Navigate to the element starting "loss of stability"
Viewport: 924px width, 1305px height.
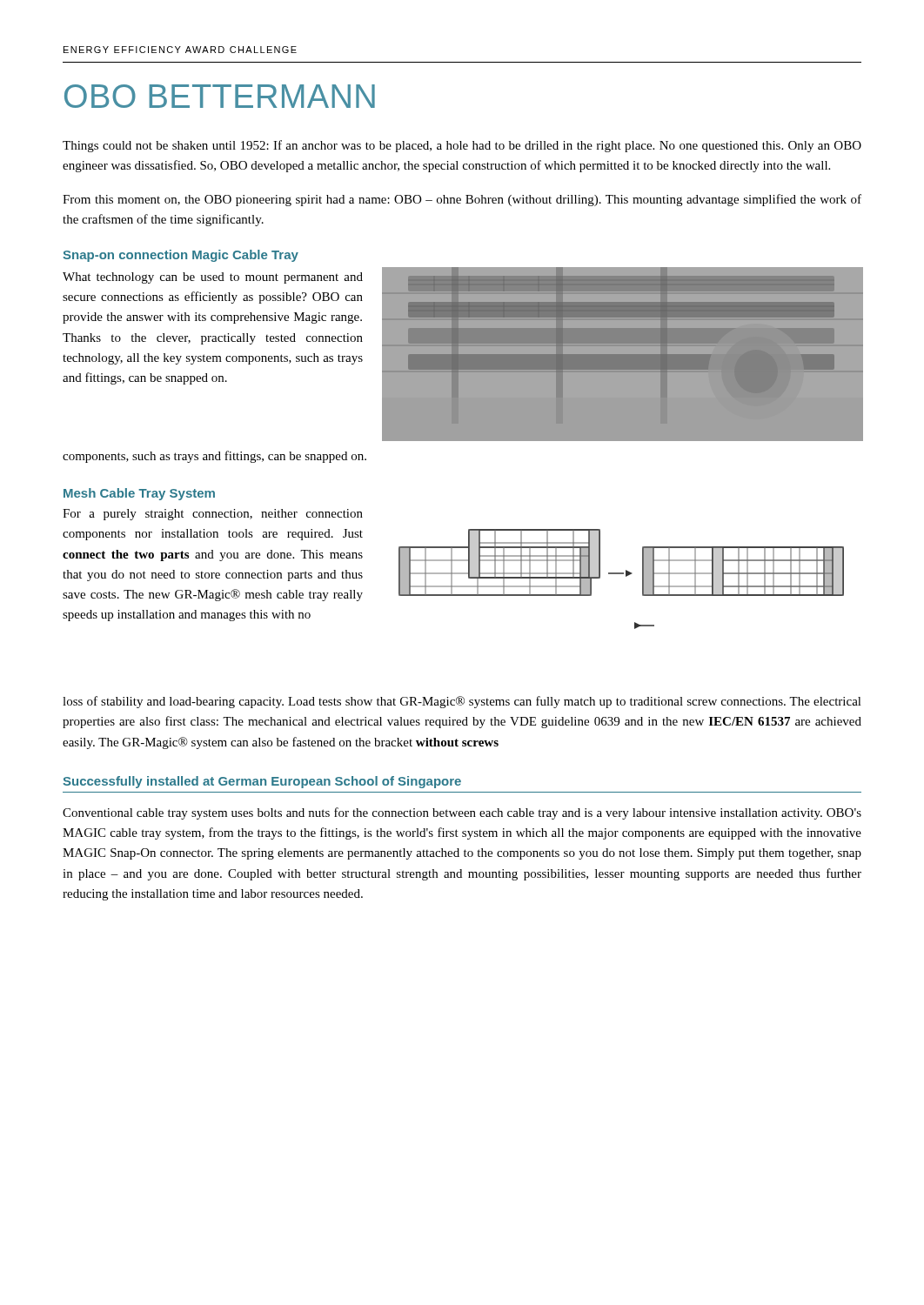click(x=462, y=722)
